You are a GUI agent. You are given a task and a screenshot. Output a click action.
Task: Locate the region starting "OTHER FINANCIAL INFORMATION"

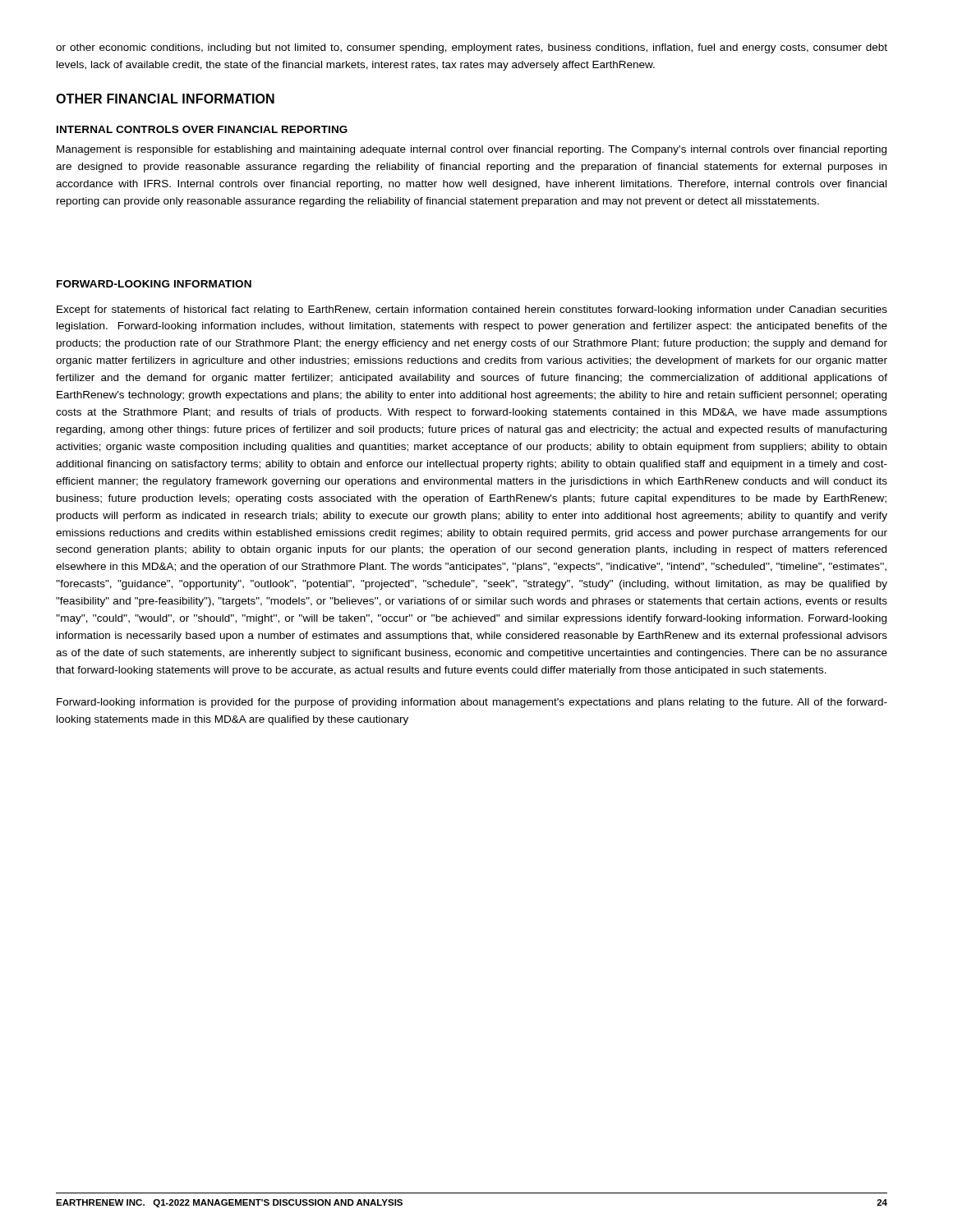[165, 99]
